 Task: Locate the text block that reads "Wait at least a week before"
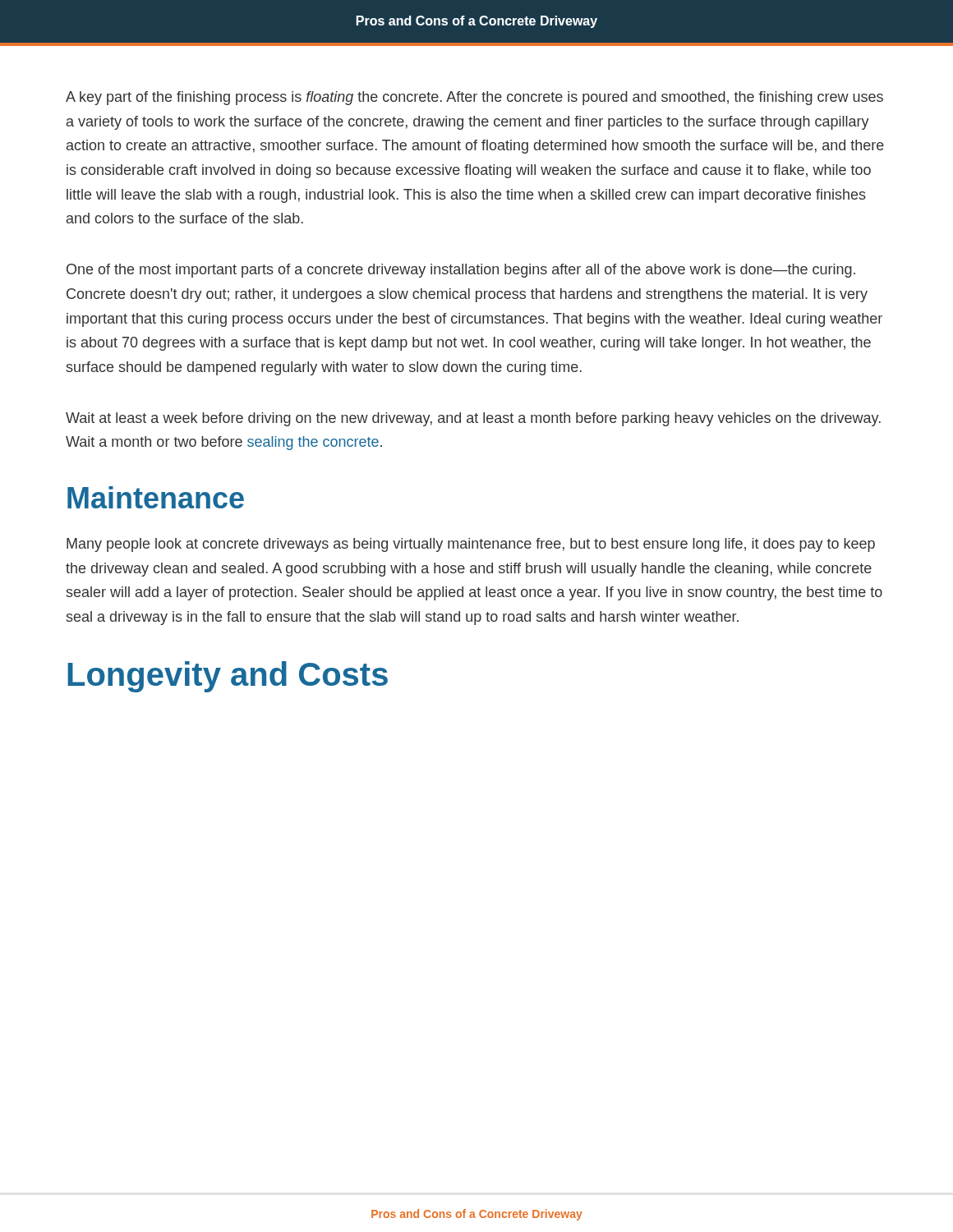pyautogui.click(x=474, y=430)
